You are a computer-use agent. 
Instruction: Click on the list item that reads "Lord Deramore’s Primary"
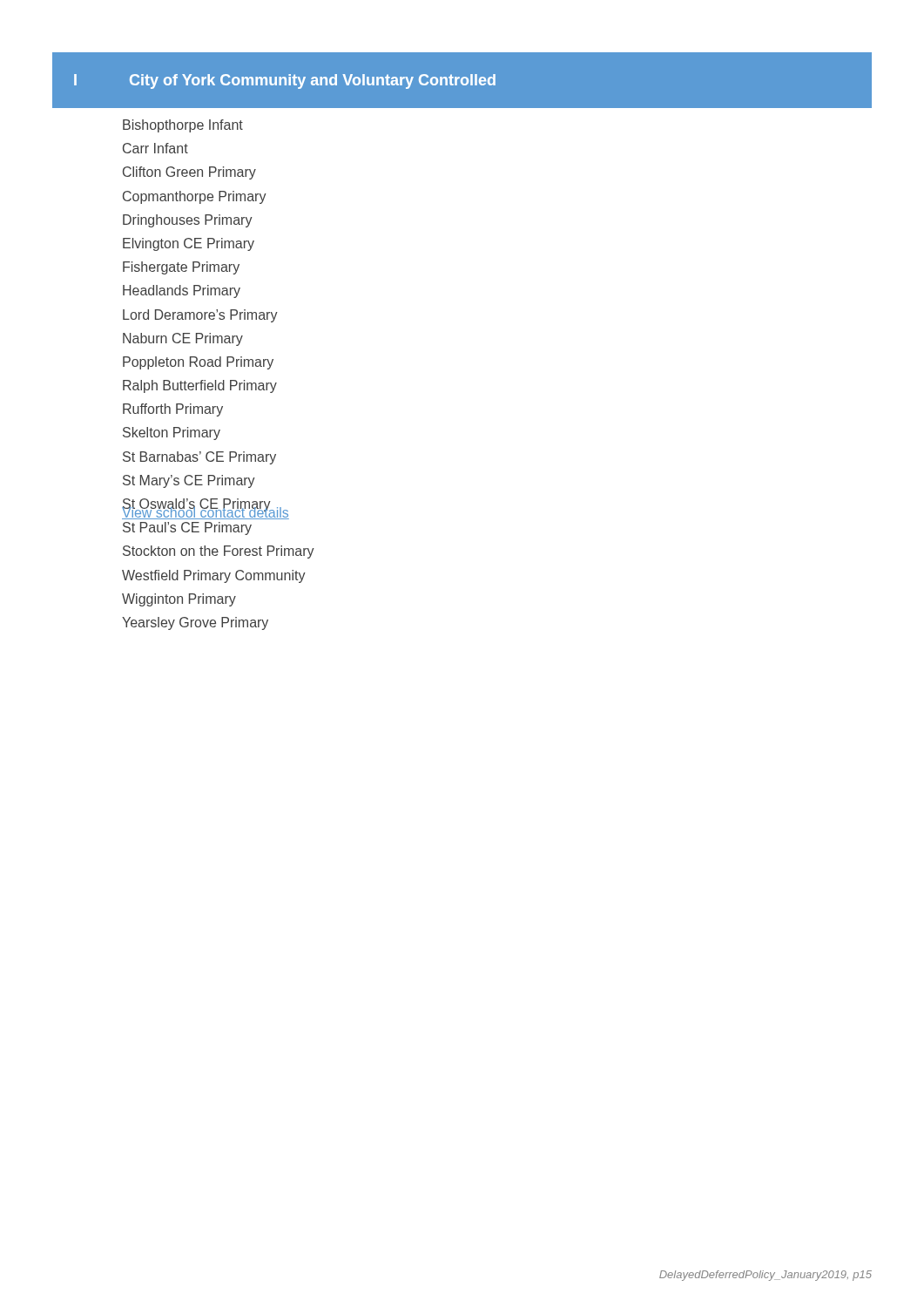pyautogui.click(x=200, y=315)
